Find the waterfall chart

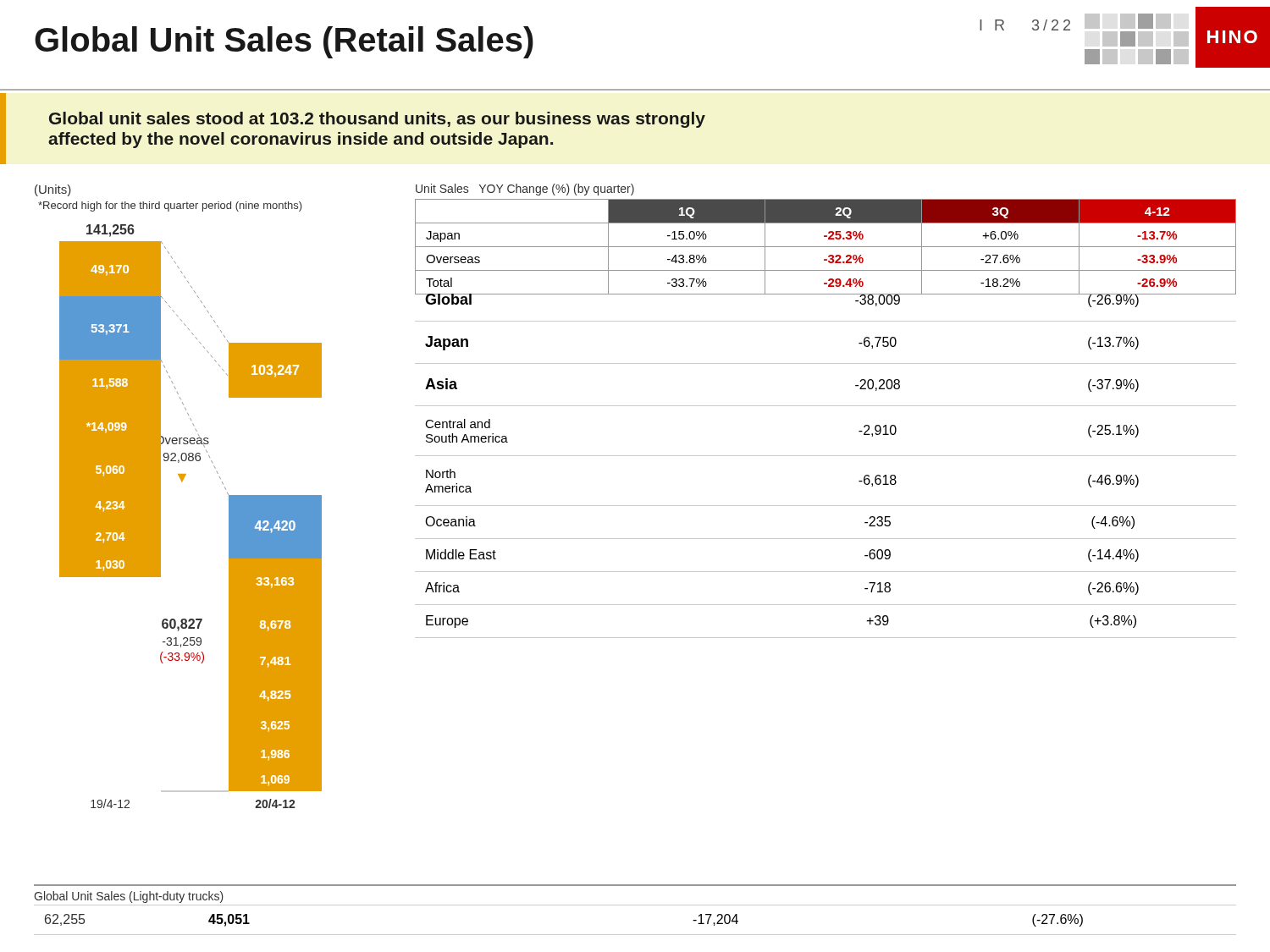[x=220, y=546]
